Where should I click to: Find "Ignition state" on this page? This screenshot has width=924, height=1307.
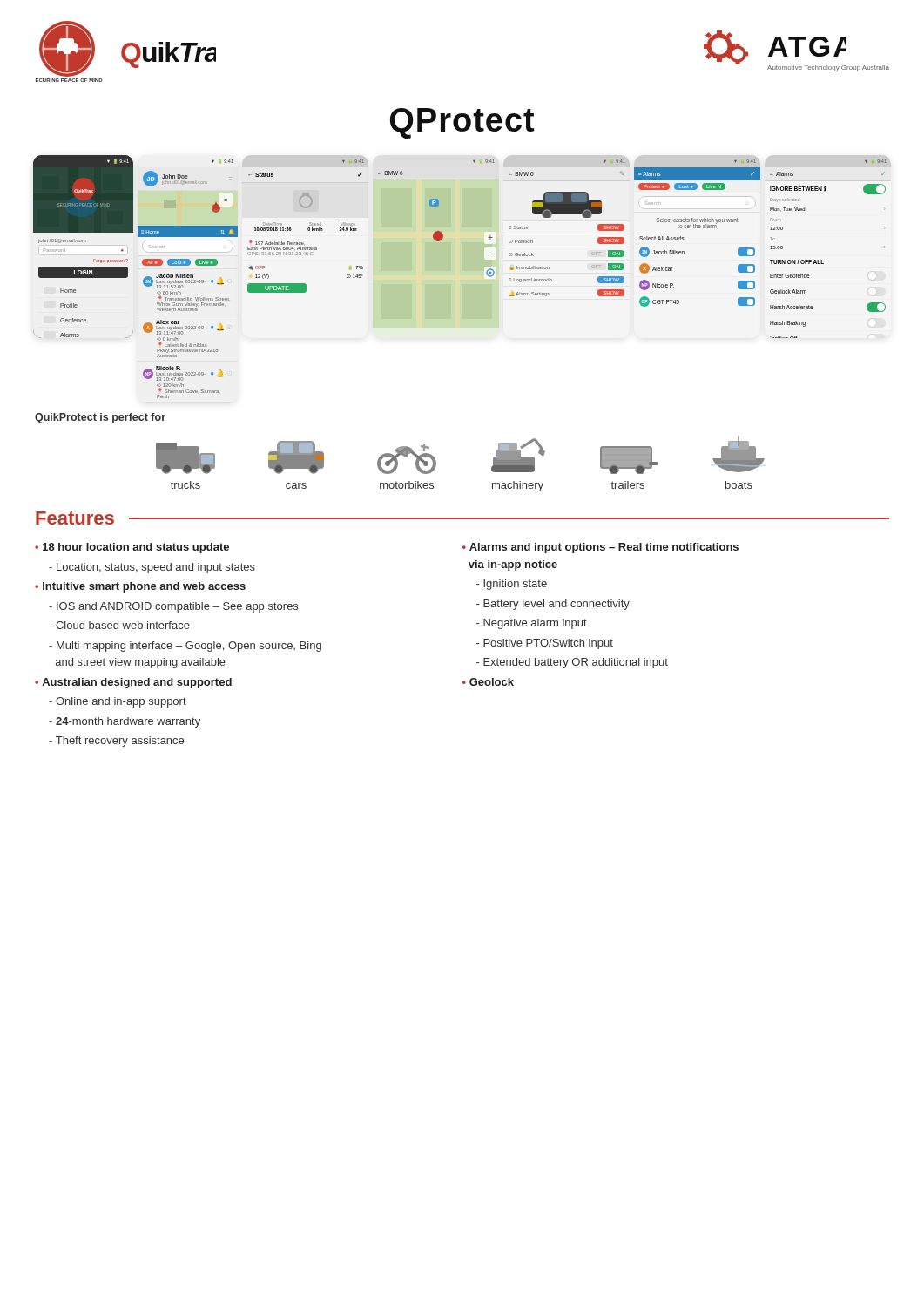[511, 583]
